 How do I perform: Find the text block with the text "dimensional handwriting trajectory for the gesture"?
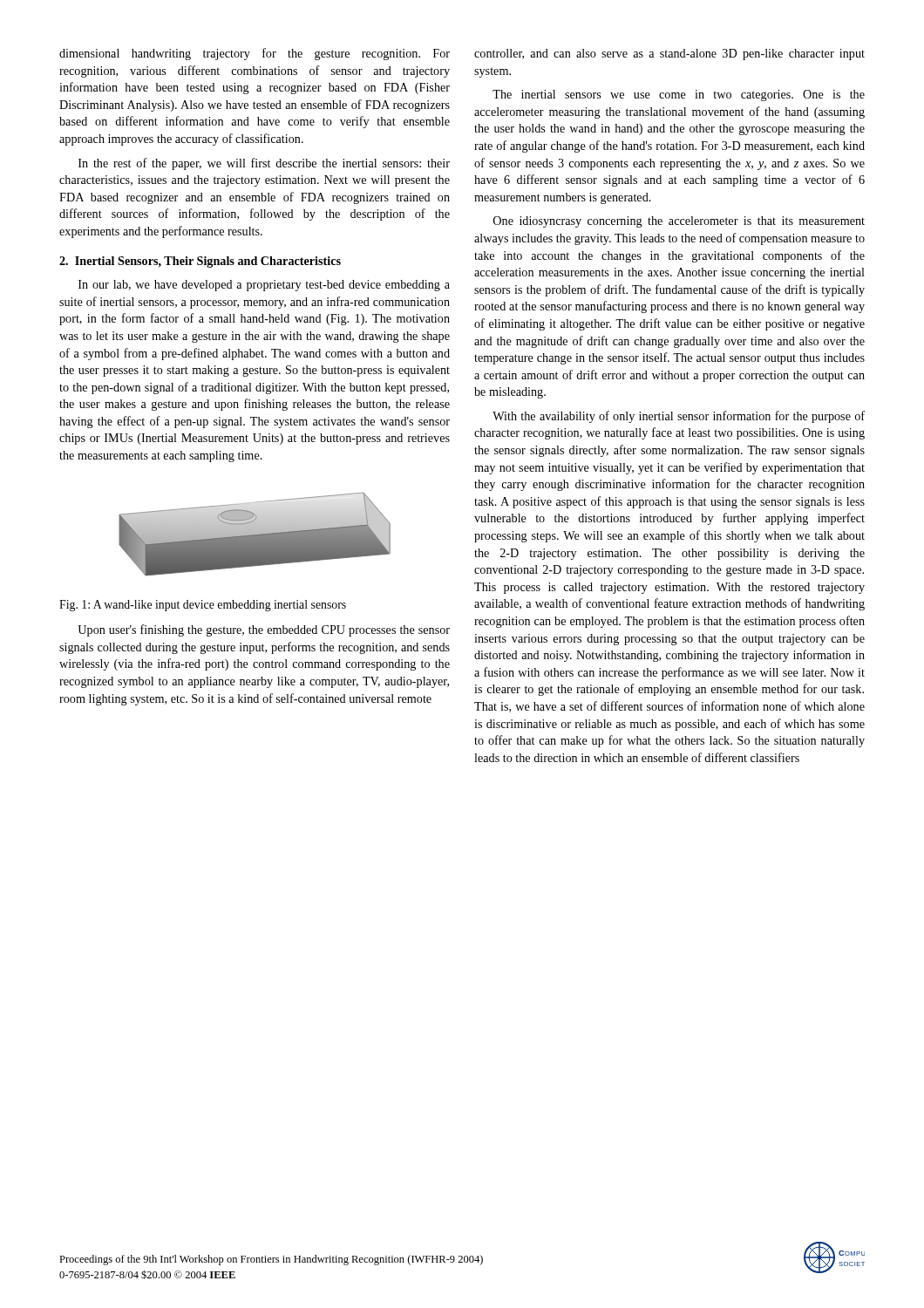pos(255,143)
